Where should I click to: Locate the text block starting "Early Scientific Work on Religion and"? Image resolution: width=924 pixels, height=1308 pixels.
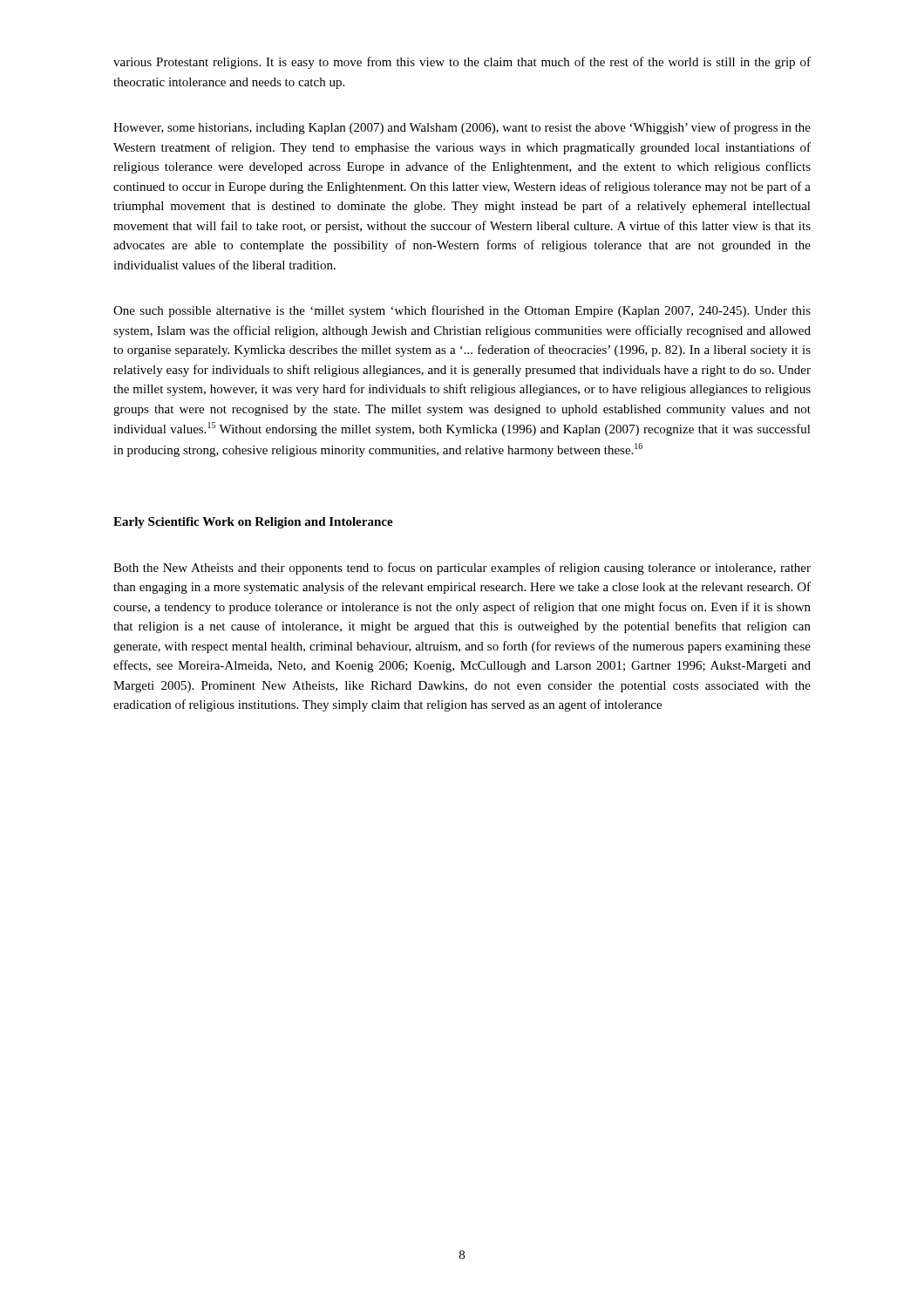tap(253, 521)
